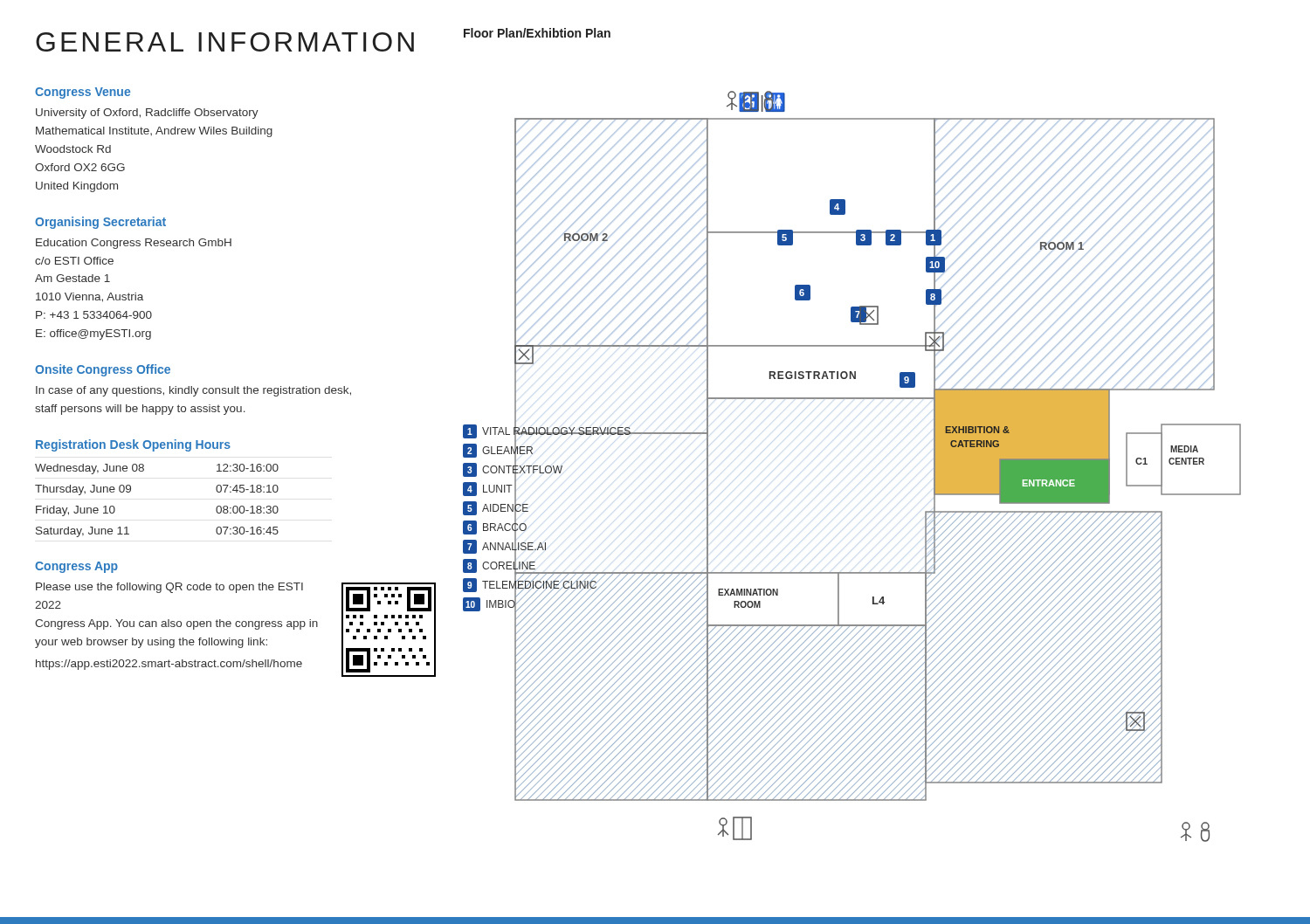Find the text block starting "Congress Venue"
Screen dimensions: 924x1310
click(x=83, y=93)
